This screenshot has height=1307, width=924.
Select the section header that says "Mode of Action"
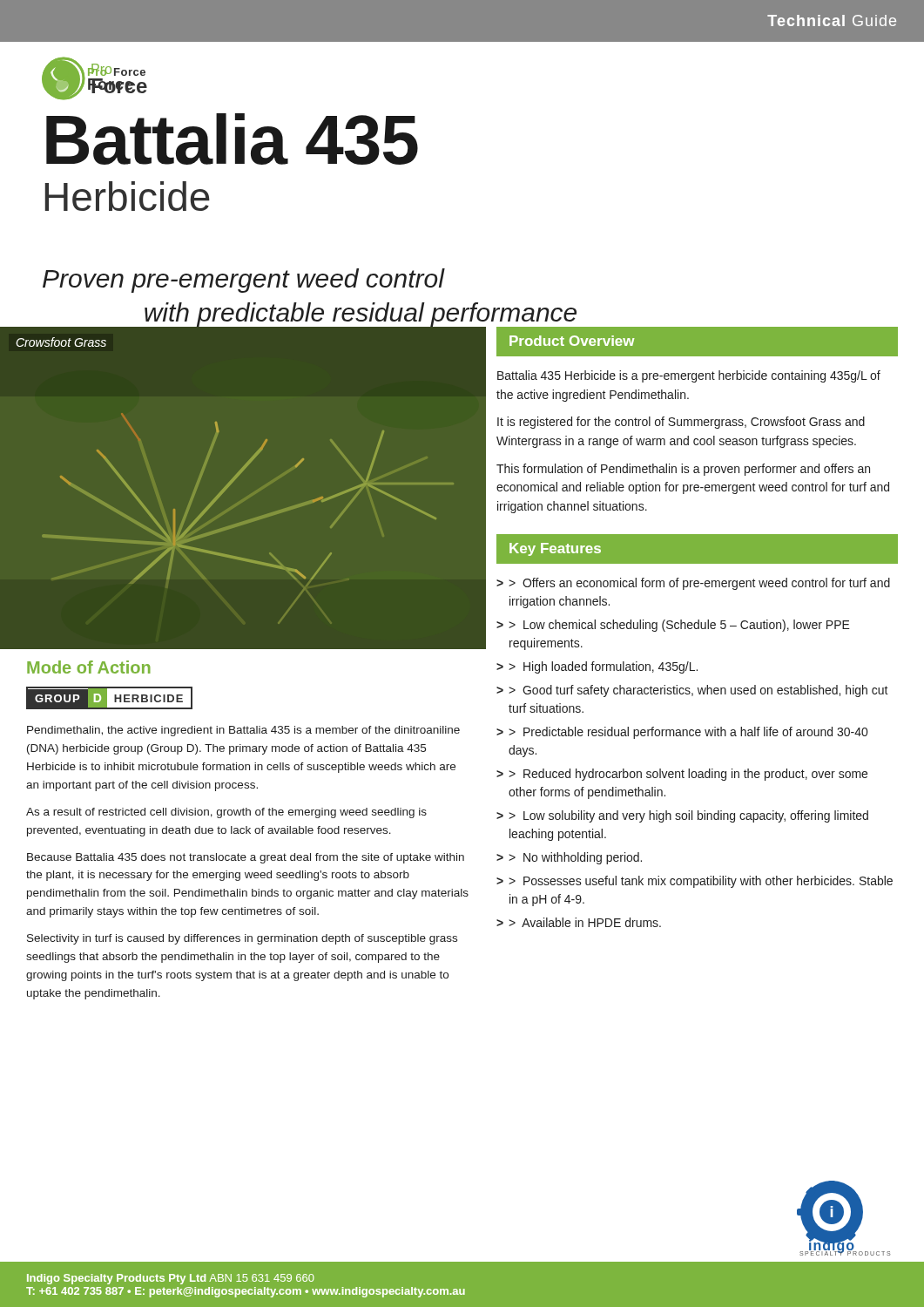tap(89, 667)
